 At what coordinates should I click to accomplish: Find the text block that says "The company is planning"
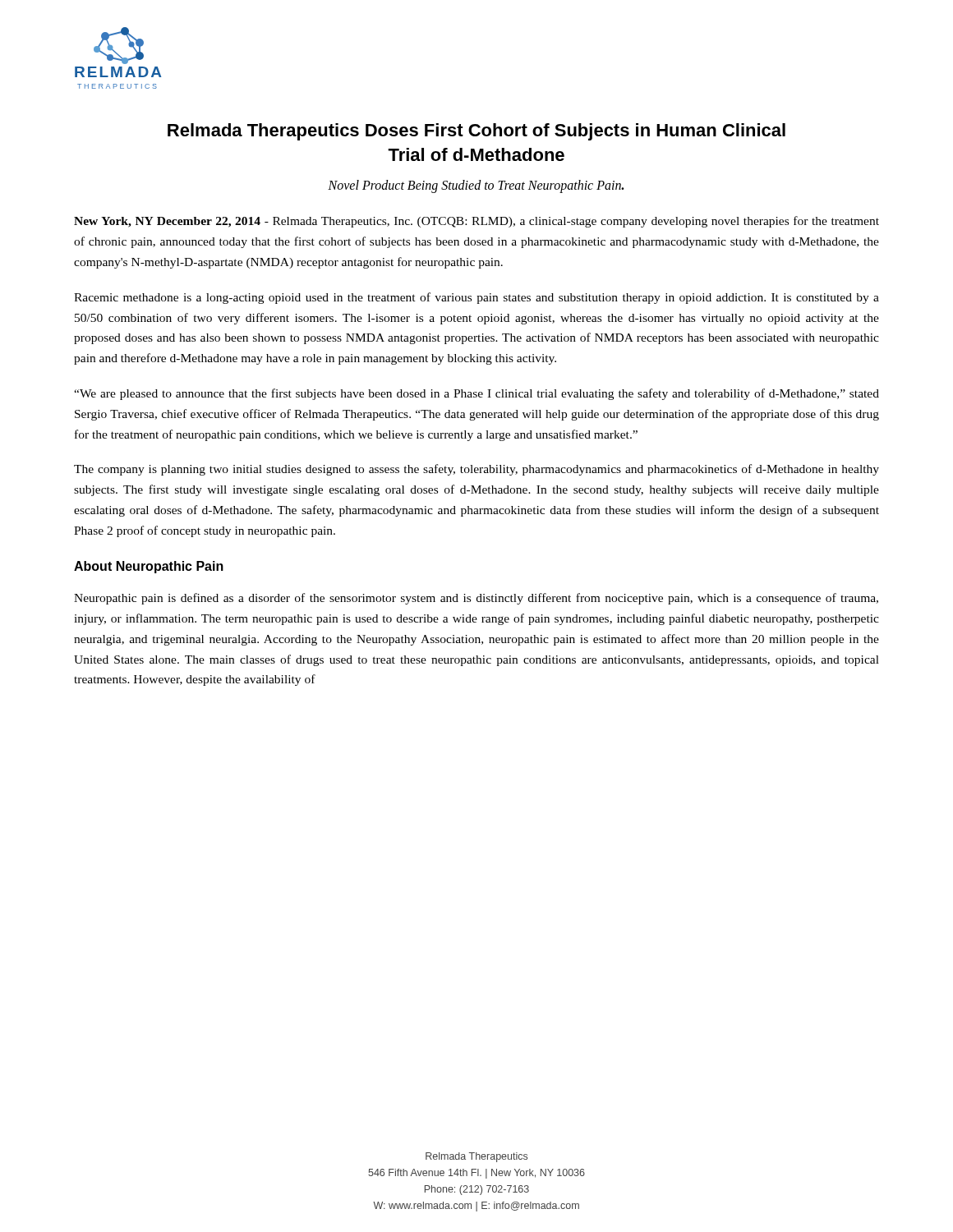tap(476, 500)
